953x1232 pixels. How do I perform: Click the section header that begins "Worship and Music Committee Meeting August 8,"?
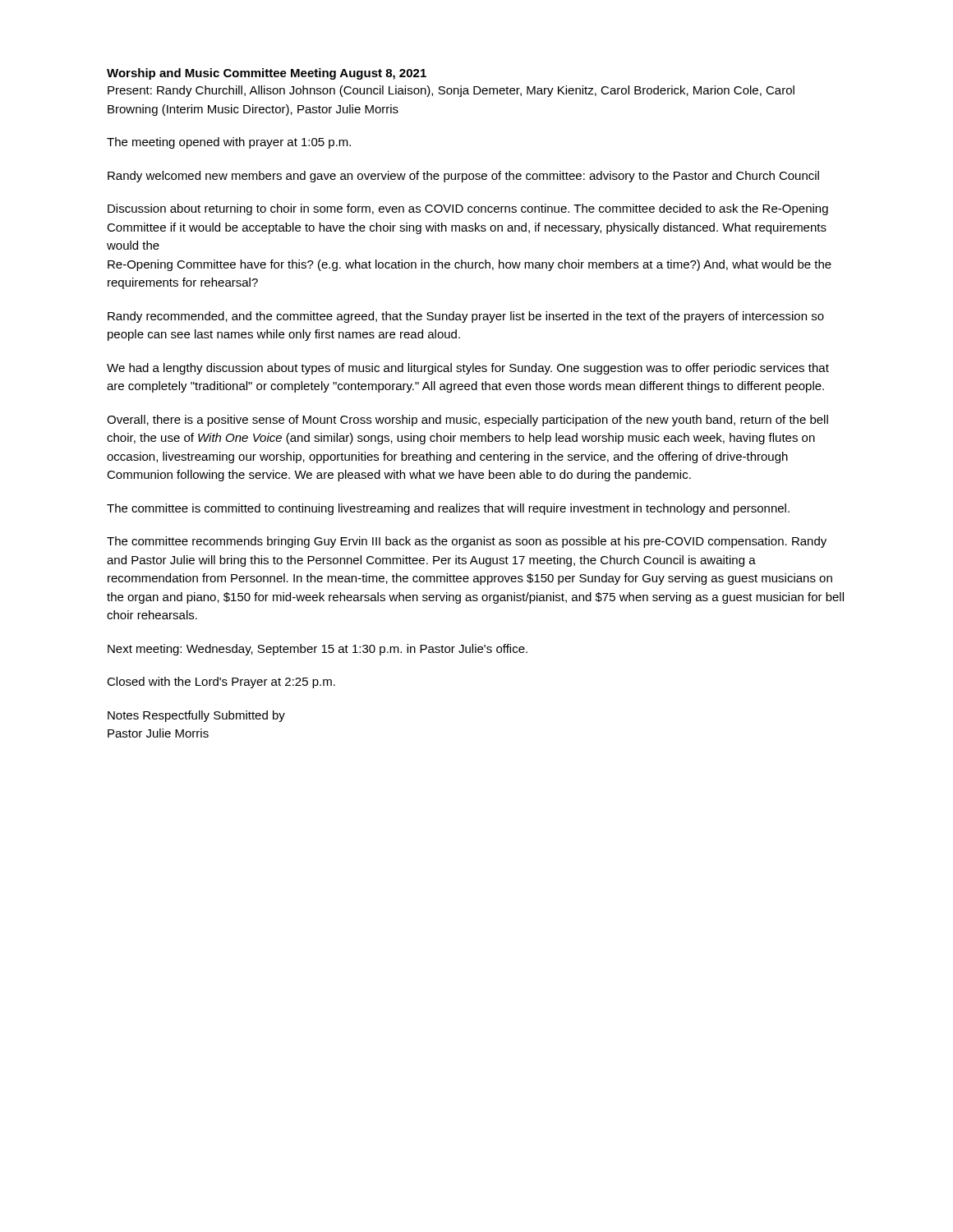(x=267, y=73)
